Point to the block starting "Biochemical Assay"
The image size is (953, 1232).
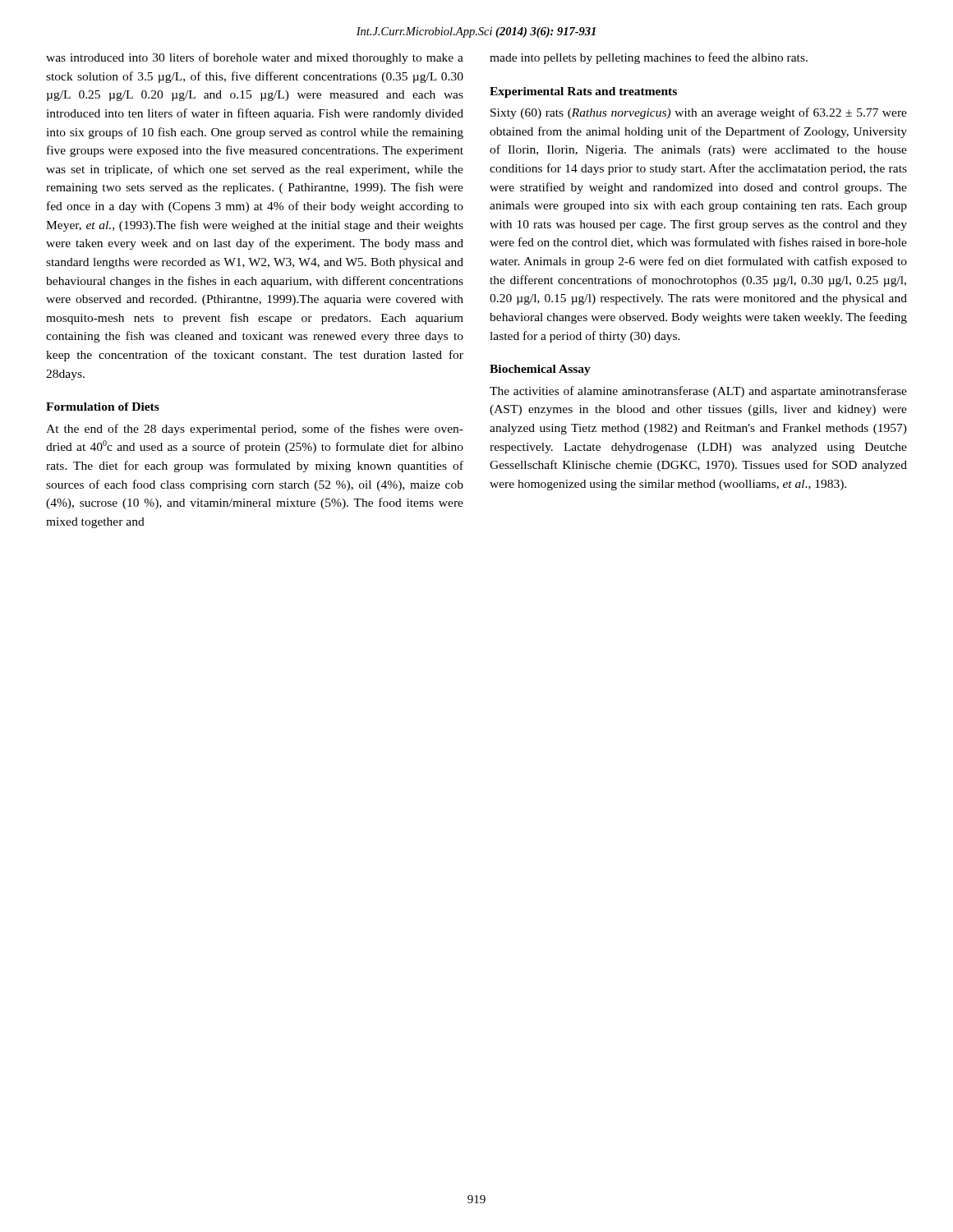pos(540,369)
